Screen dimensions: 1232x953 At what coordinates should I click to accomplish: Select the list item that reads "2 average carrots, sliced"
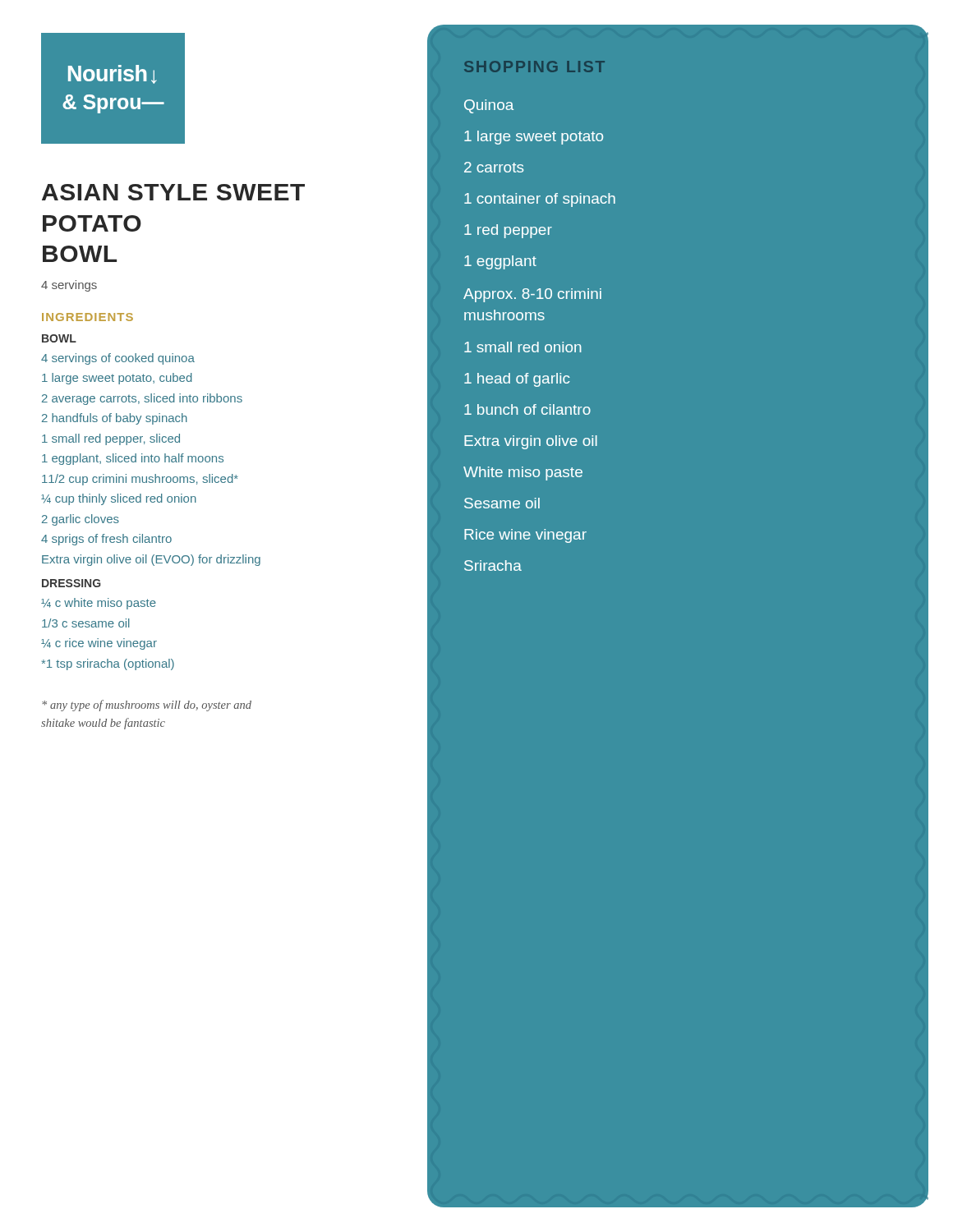tap(218, 398)
